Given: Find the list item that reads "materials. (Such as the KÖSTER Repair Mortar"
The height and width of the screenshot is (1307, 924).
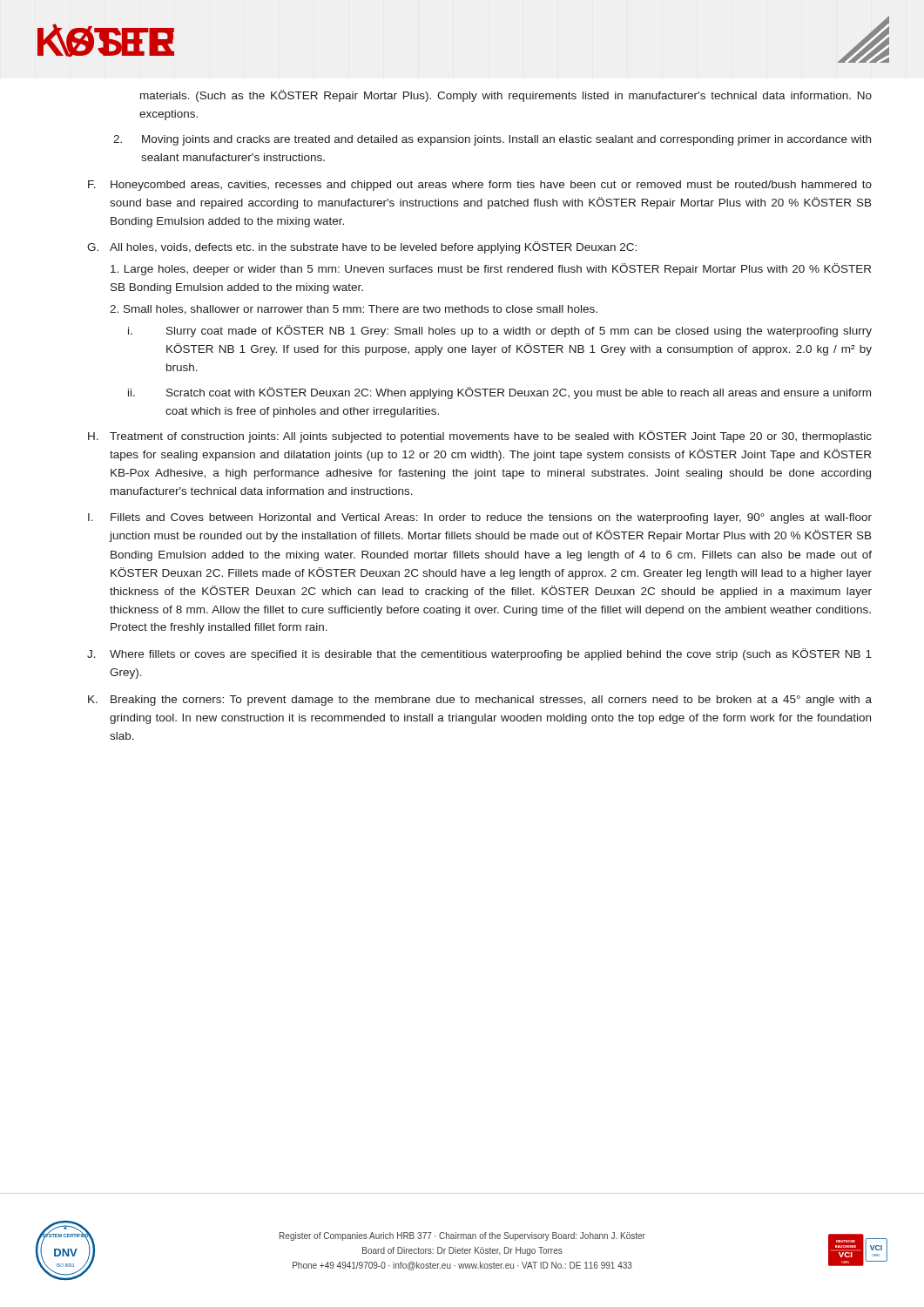Looking at the screenshot, I should [506, 104].
